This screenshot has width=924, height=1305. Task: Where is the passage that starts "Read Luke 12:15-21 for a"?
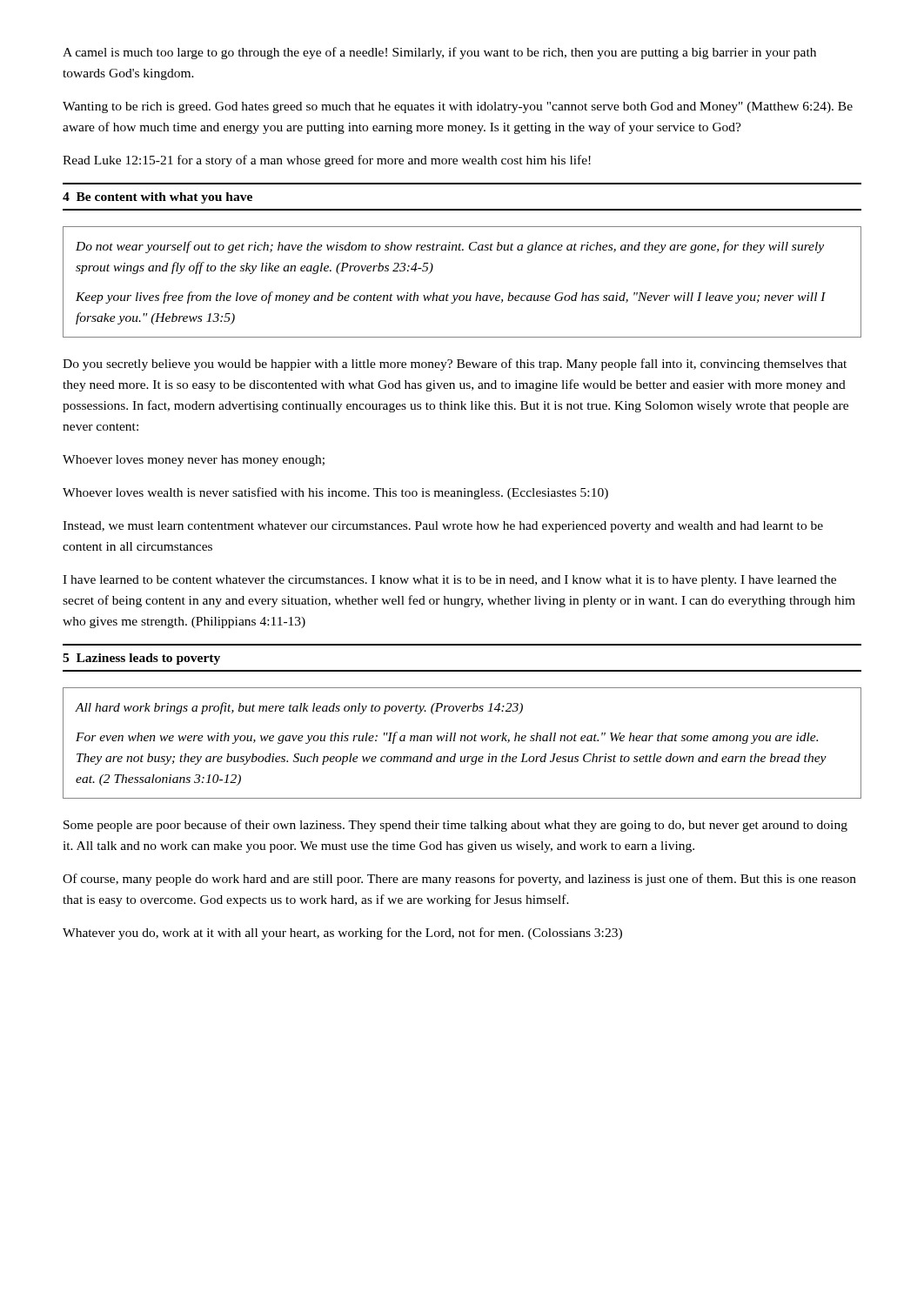[x=327, y=160]
